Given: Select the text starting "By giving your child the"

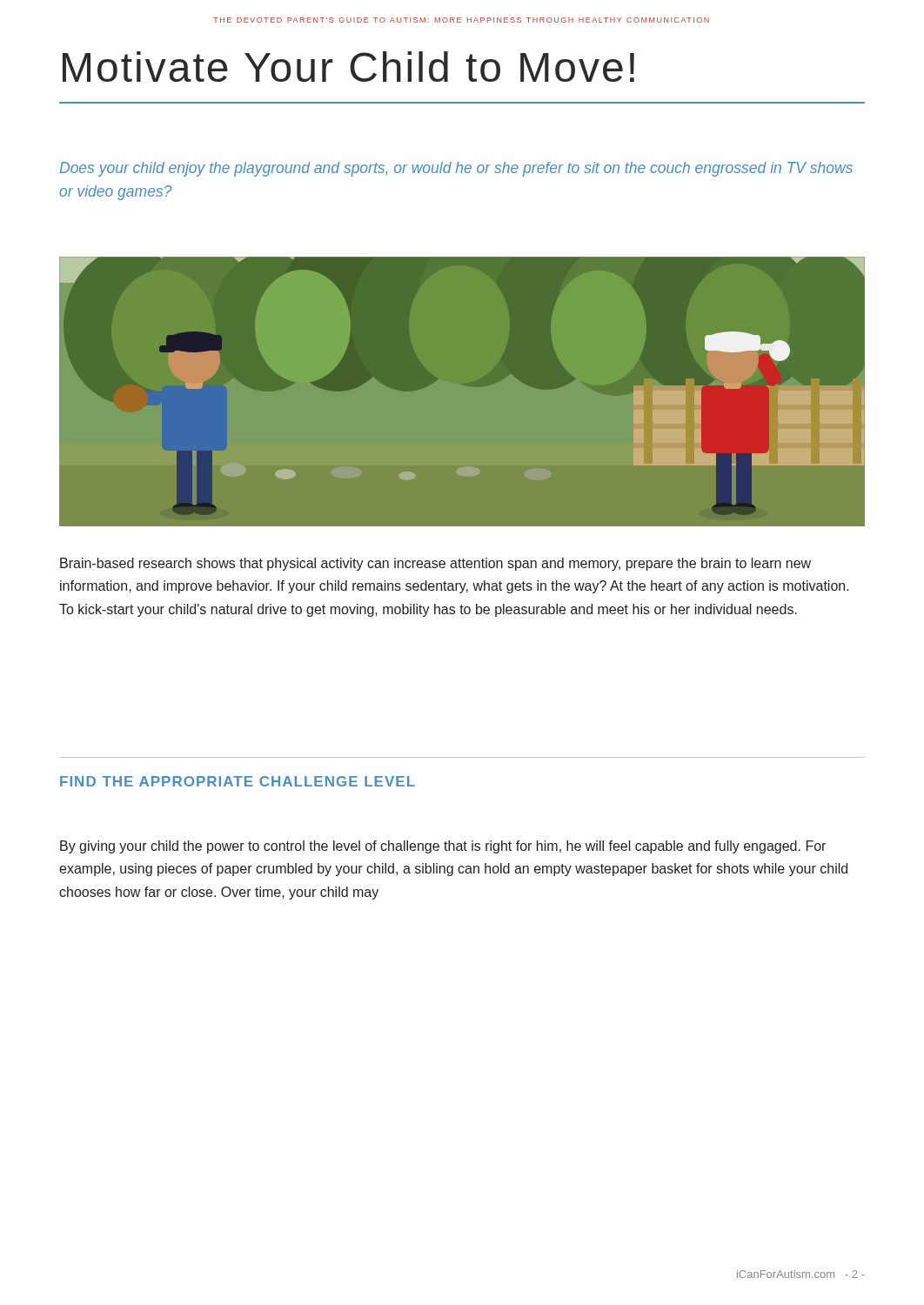Looking at the screenshot, I should [x=462, y=870].
